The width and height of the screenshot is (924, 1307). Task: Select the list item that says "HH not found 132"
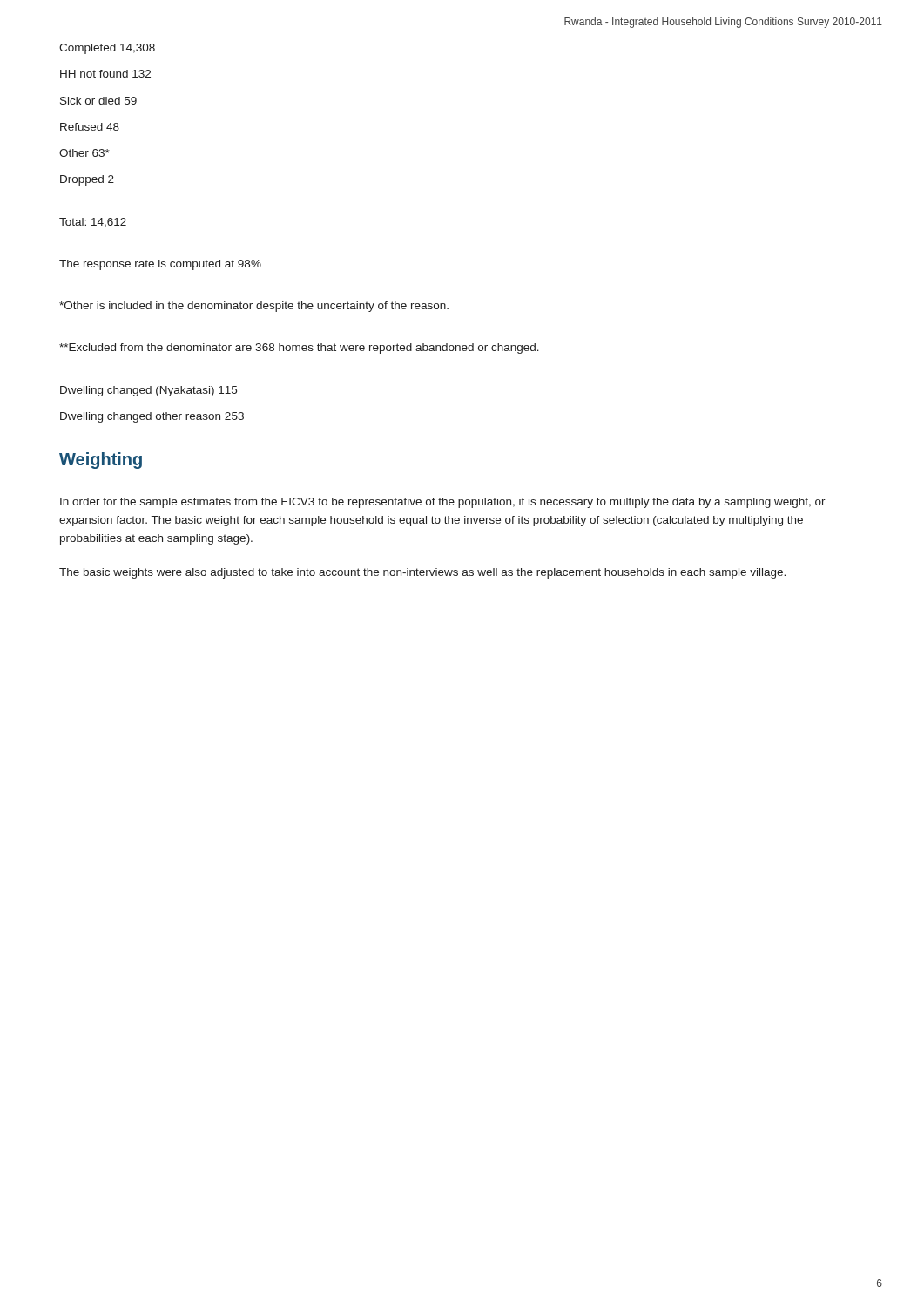(105, 74)
